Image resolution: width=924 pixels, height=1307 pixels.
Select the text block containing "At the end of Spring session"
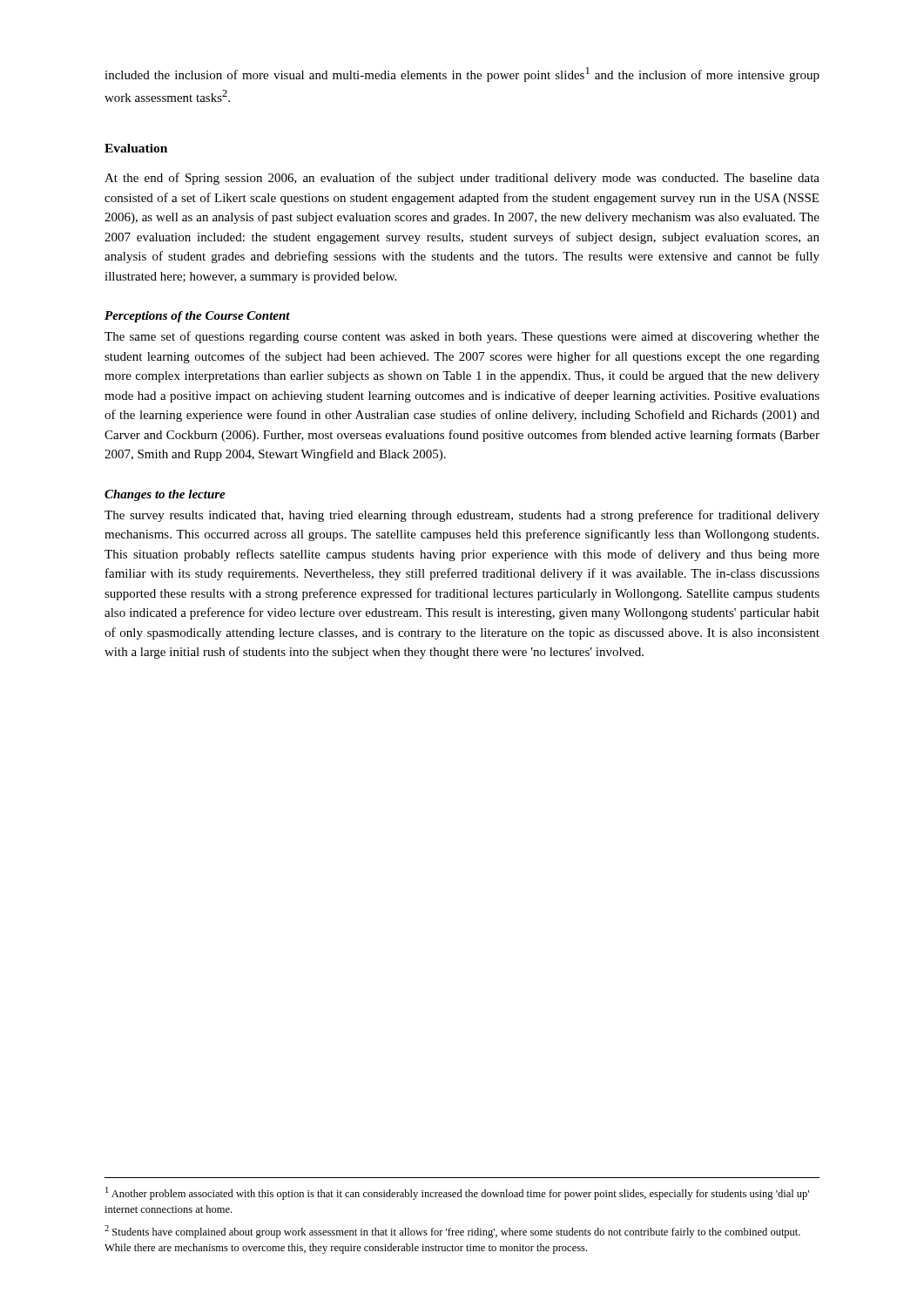(462, 227)
